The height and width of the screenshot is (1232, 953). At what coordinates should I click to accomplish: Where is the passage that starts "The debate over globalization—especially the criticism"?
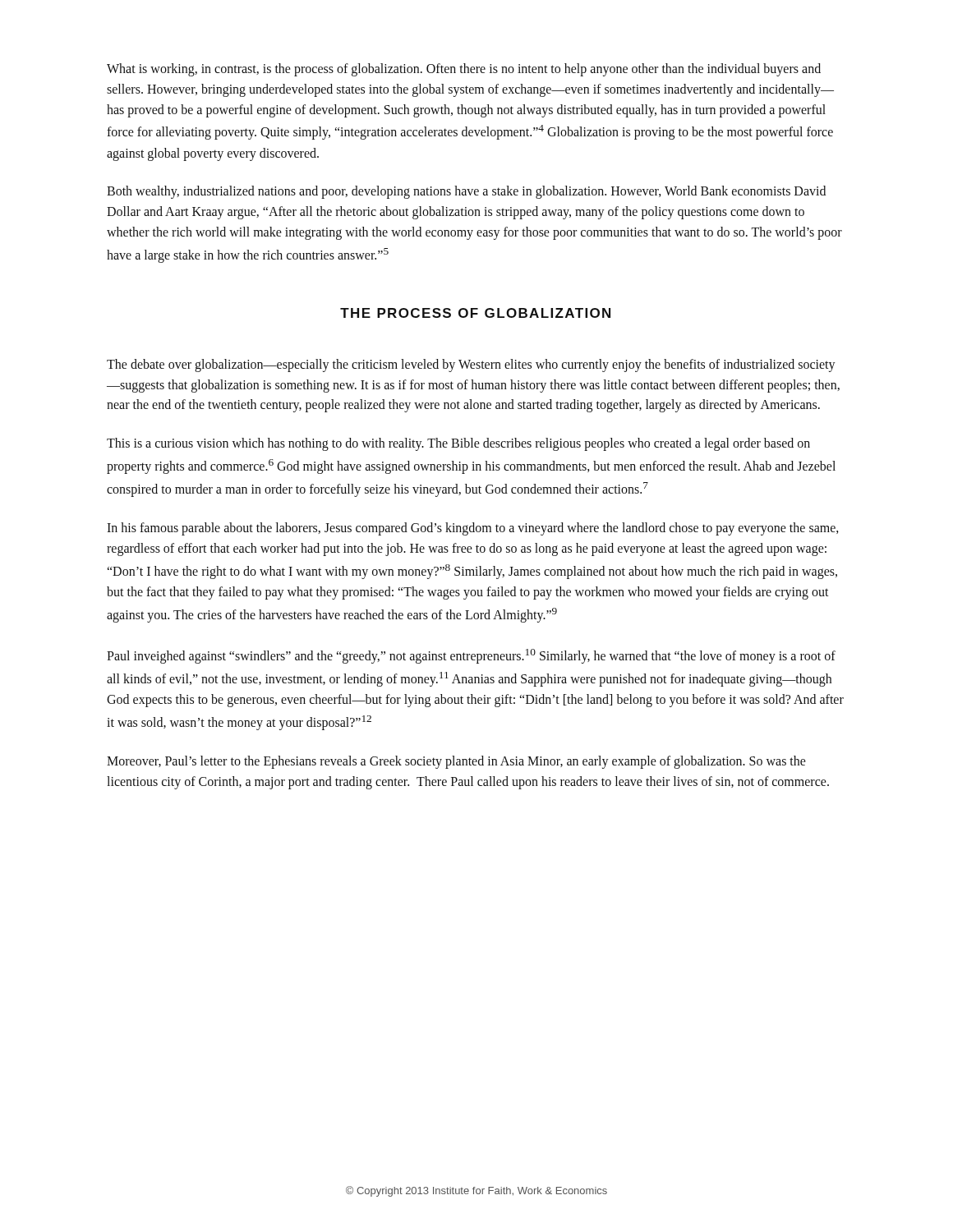[x=473, y=385]
